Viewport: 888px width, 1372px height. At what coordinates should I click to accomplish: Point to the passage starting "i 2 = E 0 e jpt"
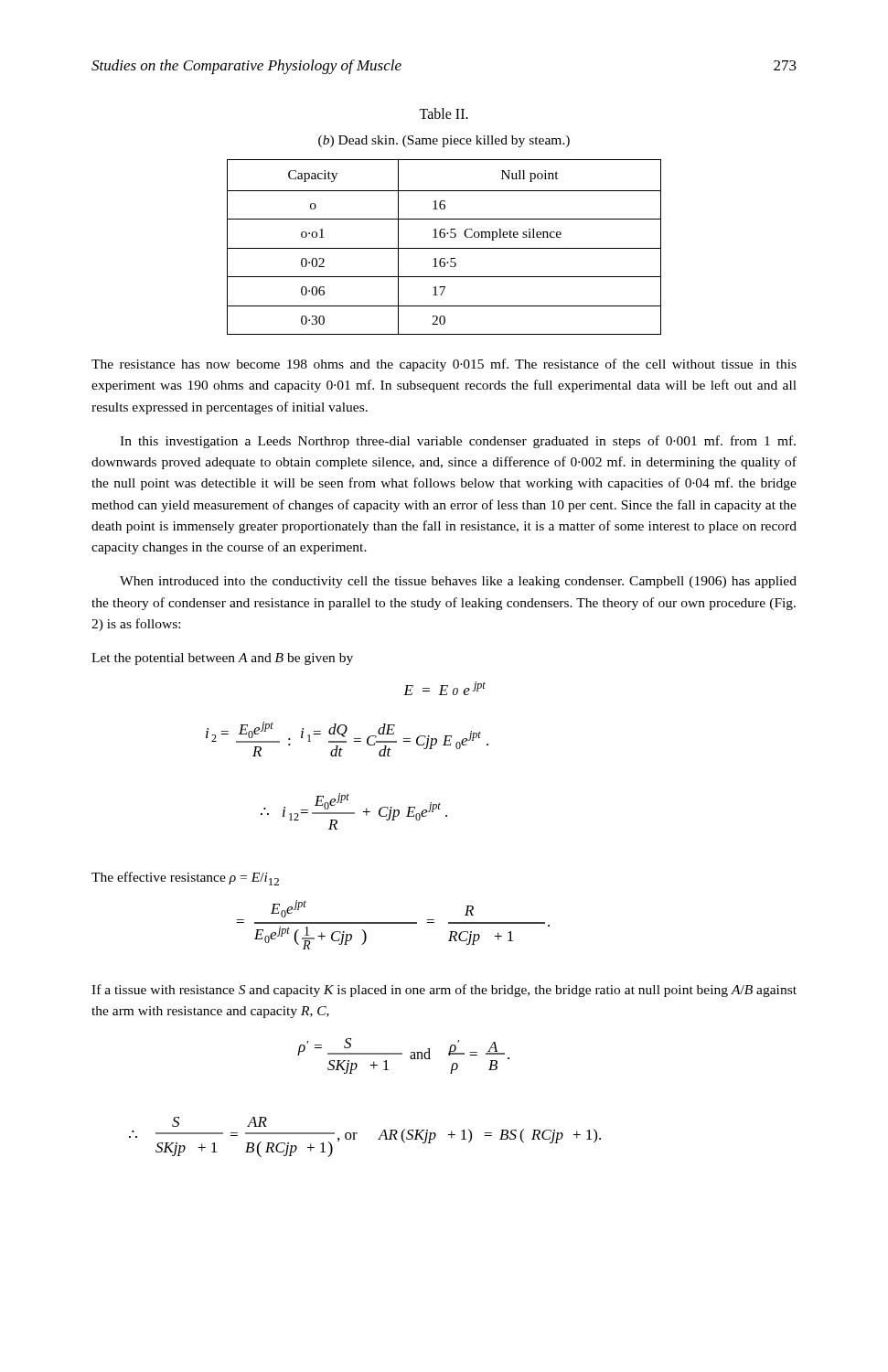[x=444, y=748]
